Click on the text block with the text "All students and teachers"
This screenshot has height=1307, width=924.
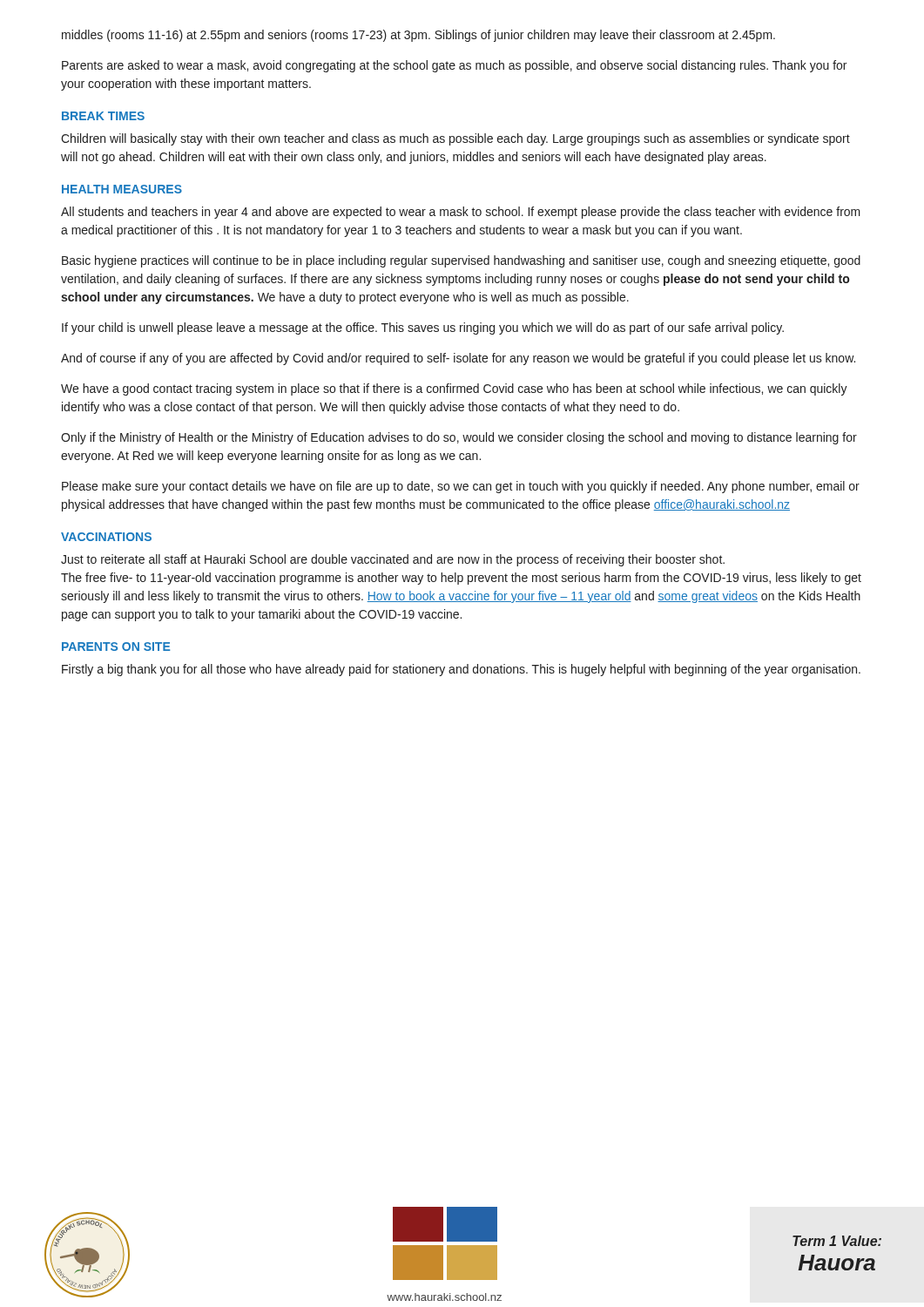pos(462,221)
